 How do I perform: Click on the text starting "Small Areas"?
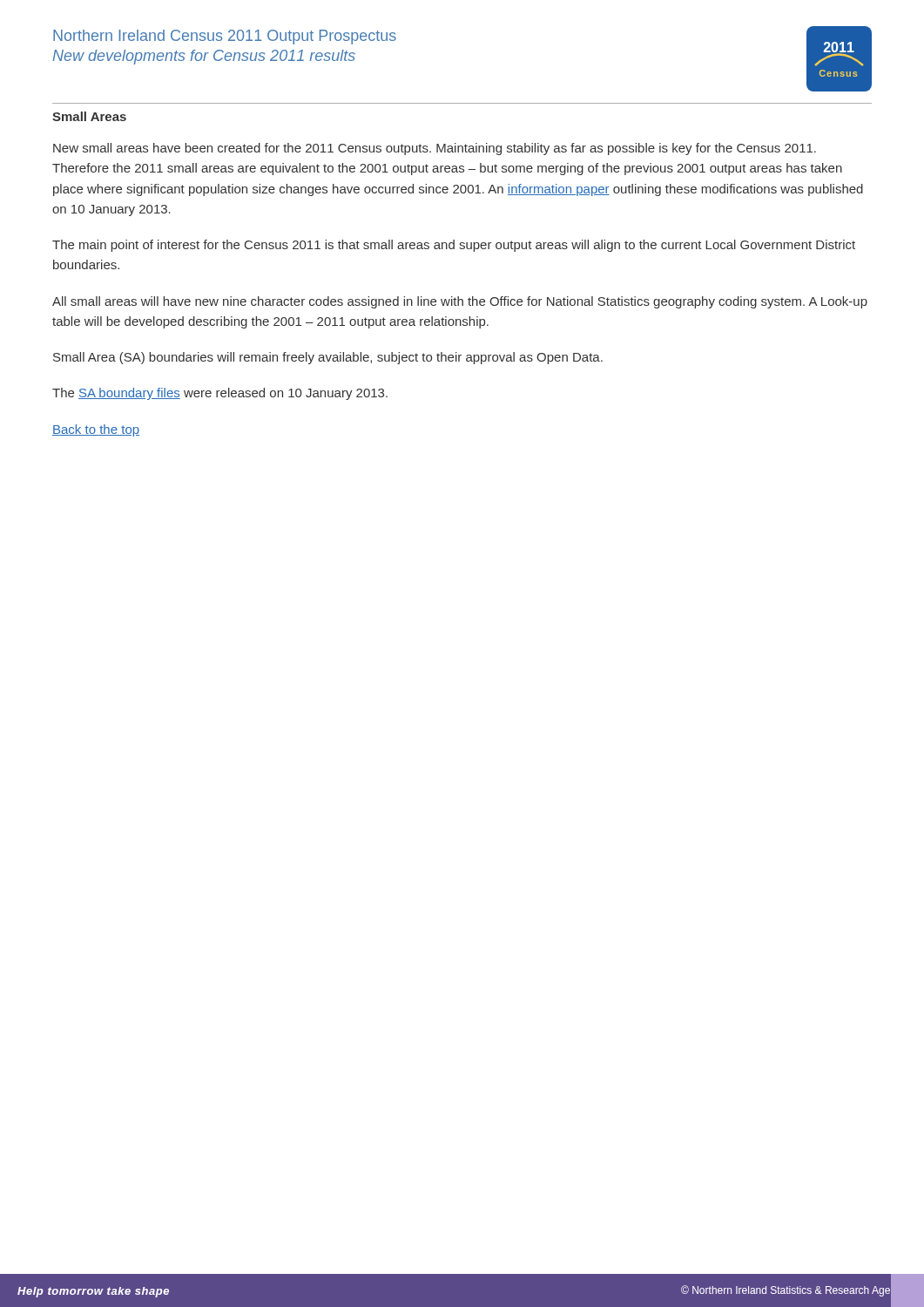click(x=89, y=116)
